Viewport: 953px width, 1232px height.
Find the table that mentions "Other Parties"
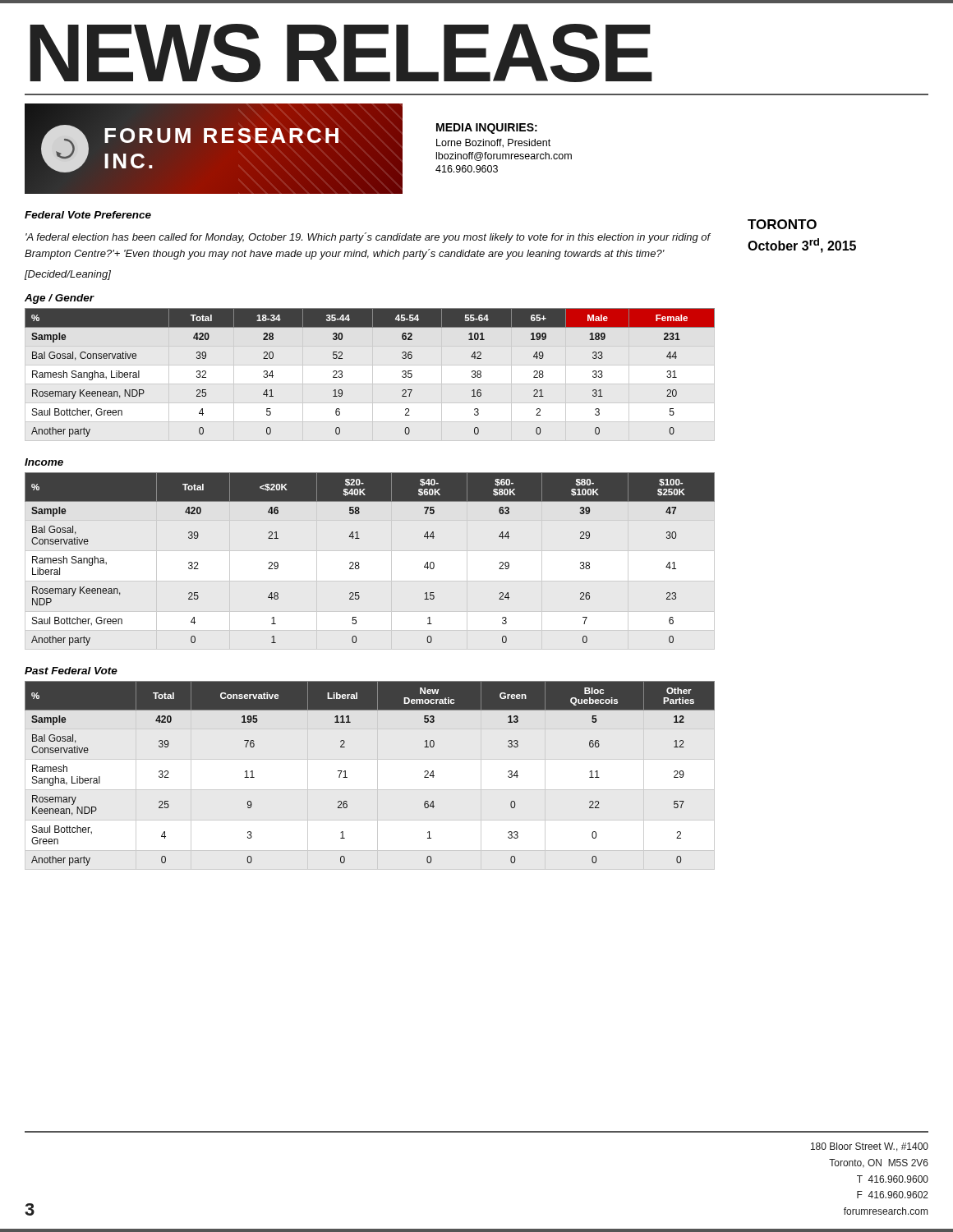[370, 775]
